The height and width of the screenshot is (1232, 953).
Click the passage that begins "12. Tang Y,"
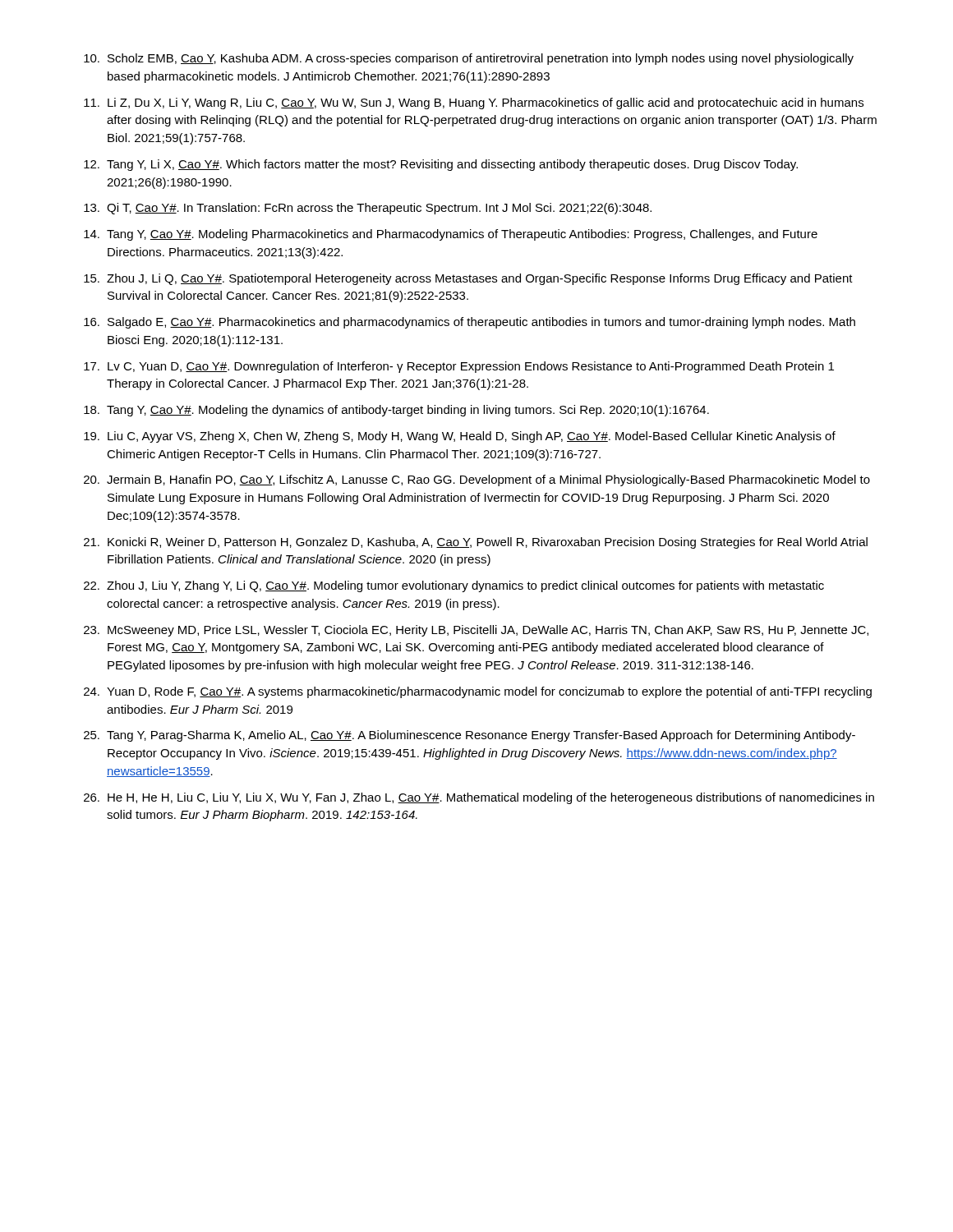[x=476, y=173]
